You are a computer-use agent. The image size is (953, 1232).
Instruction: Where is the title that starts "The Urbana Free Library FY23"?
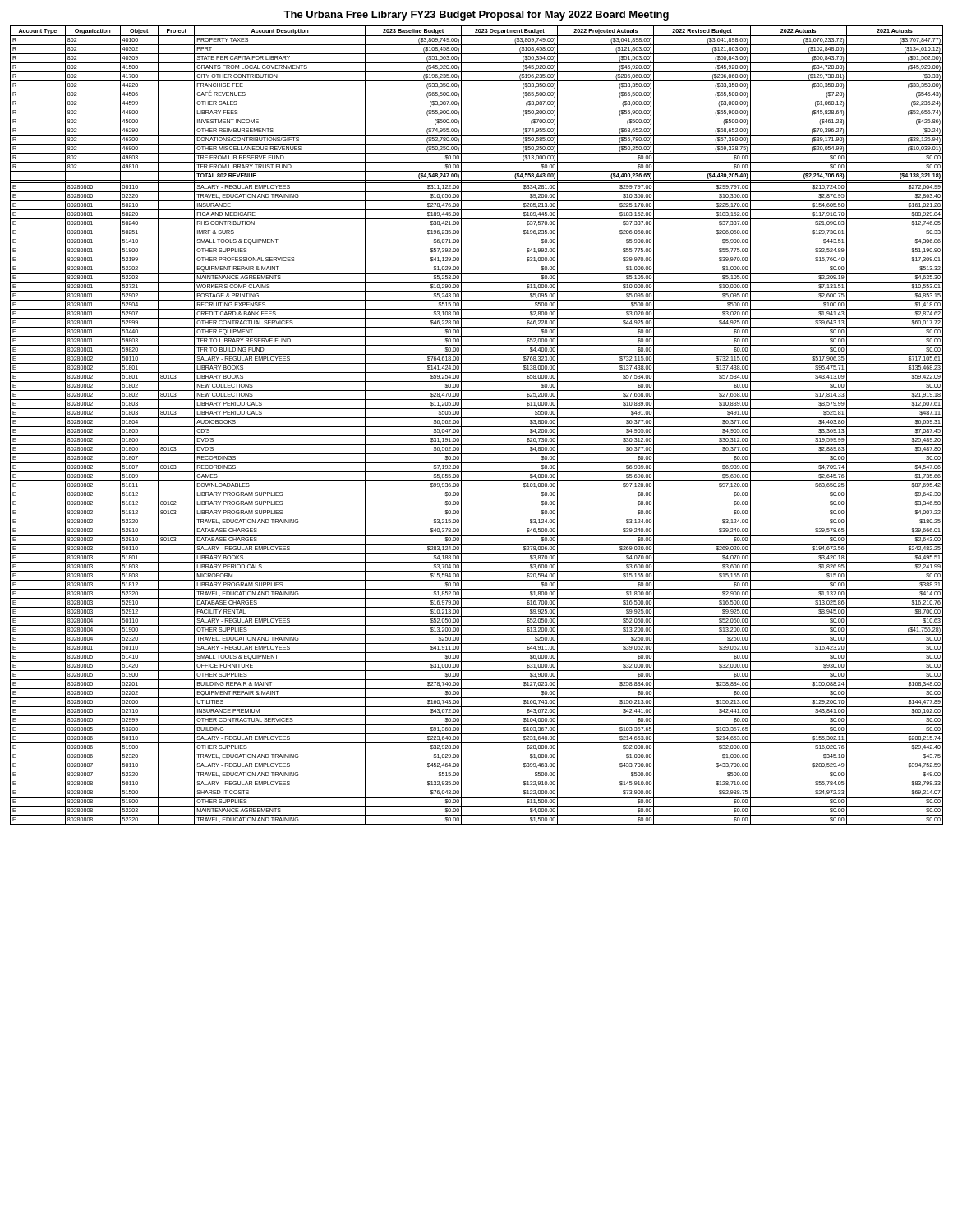tap(476, 14)
